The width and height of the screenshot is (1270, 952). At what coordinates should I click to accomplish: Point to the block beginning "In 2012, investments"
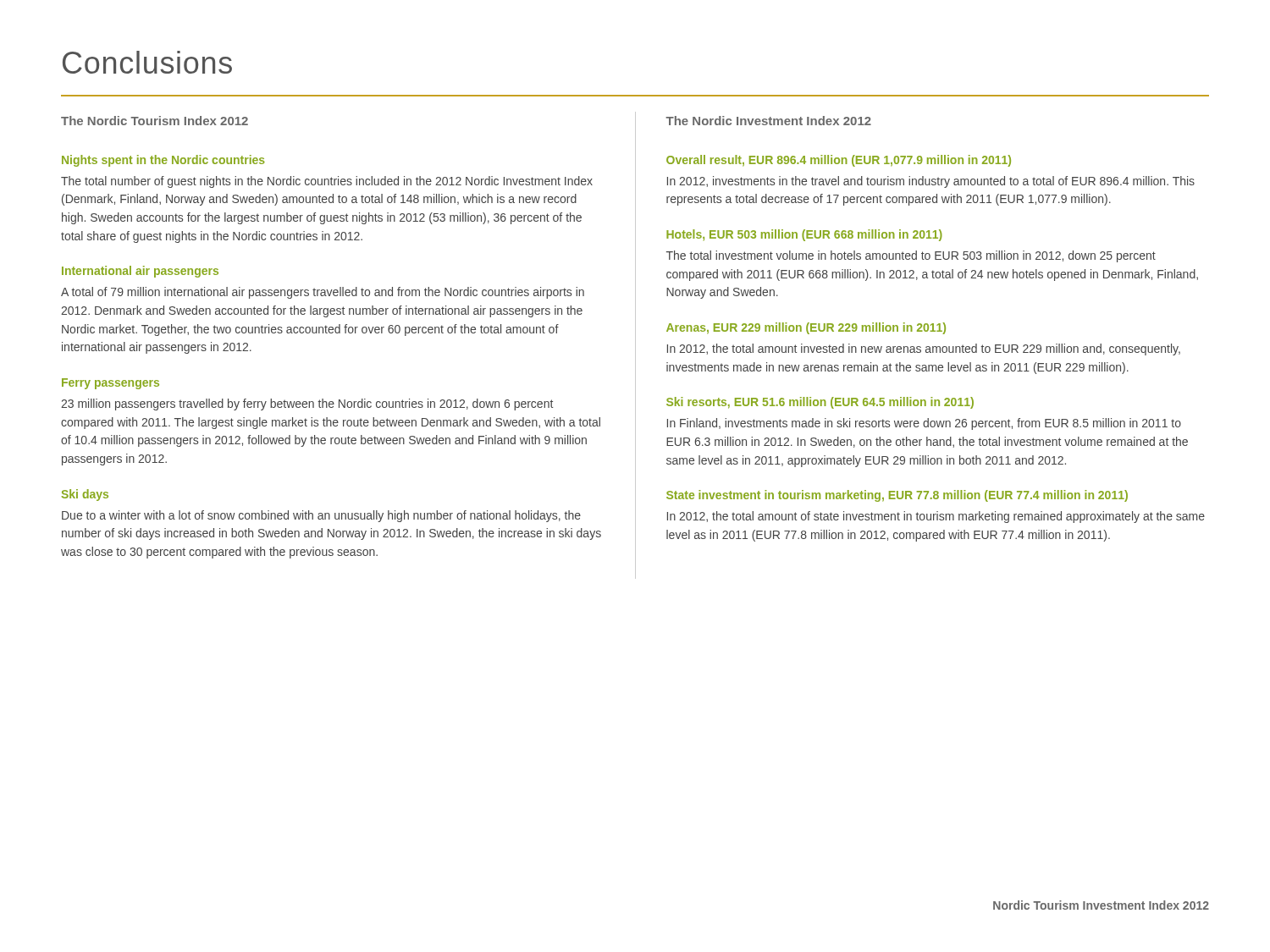937,191
